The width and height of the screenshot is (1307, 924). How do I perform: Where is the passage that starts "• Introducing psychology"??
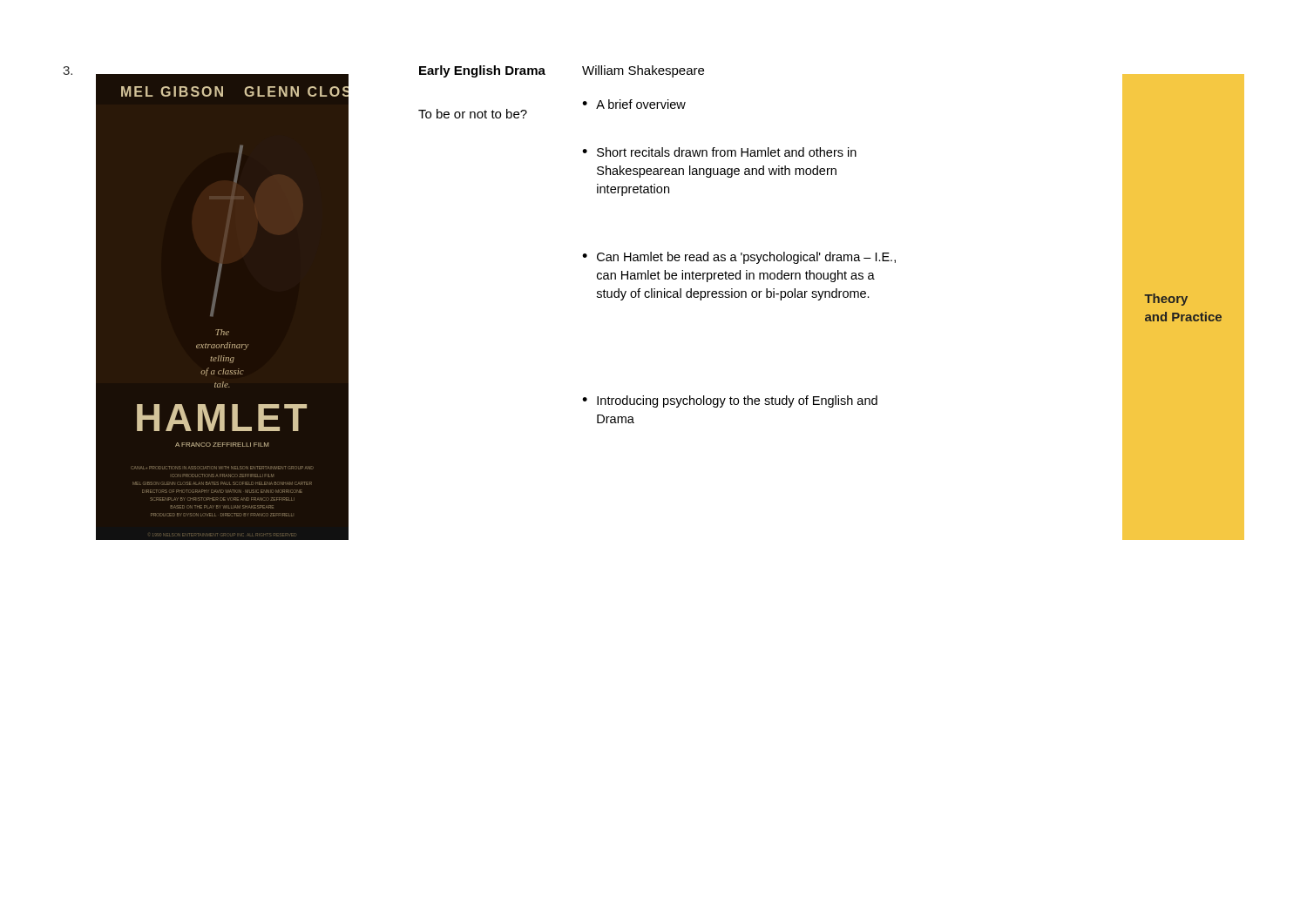(743, 410)
